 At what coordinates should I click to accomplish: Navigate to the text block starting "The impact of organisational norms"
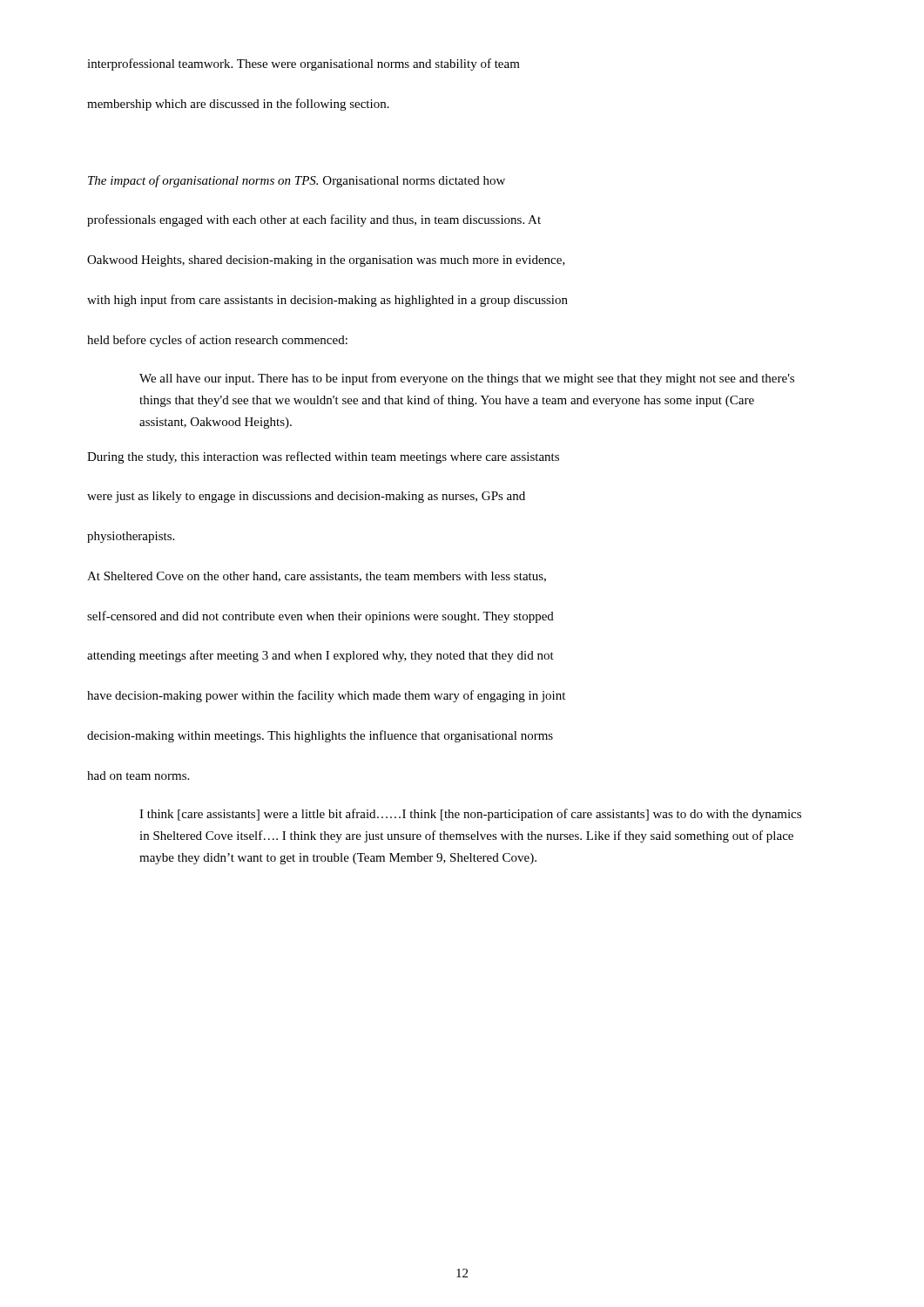click(462, 260)
